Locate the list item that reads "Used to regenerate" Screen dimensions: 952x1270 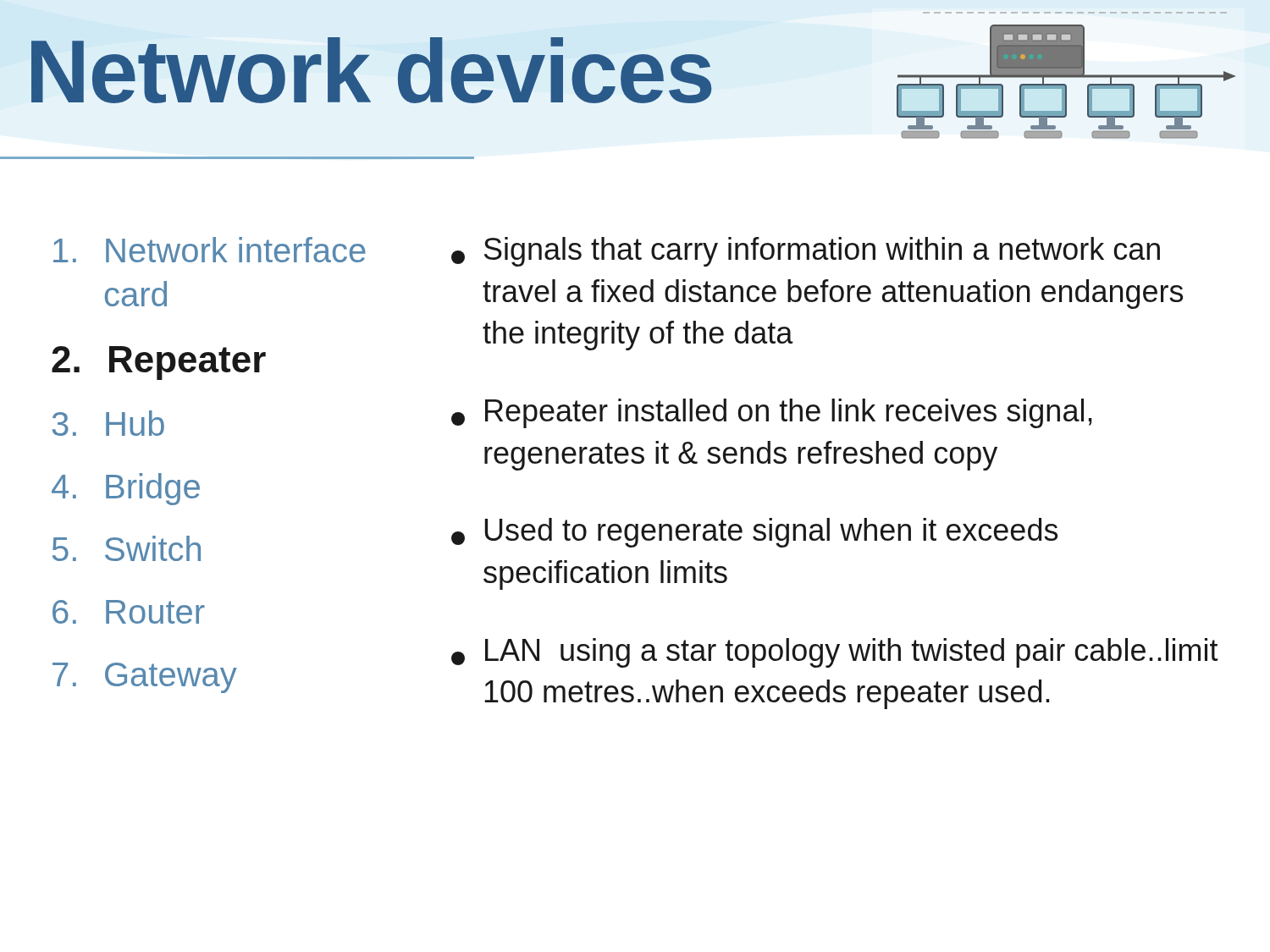(838, 552)
